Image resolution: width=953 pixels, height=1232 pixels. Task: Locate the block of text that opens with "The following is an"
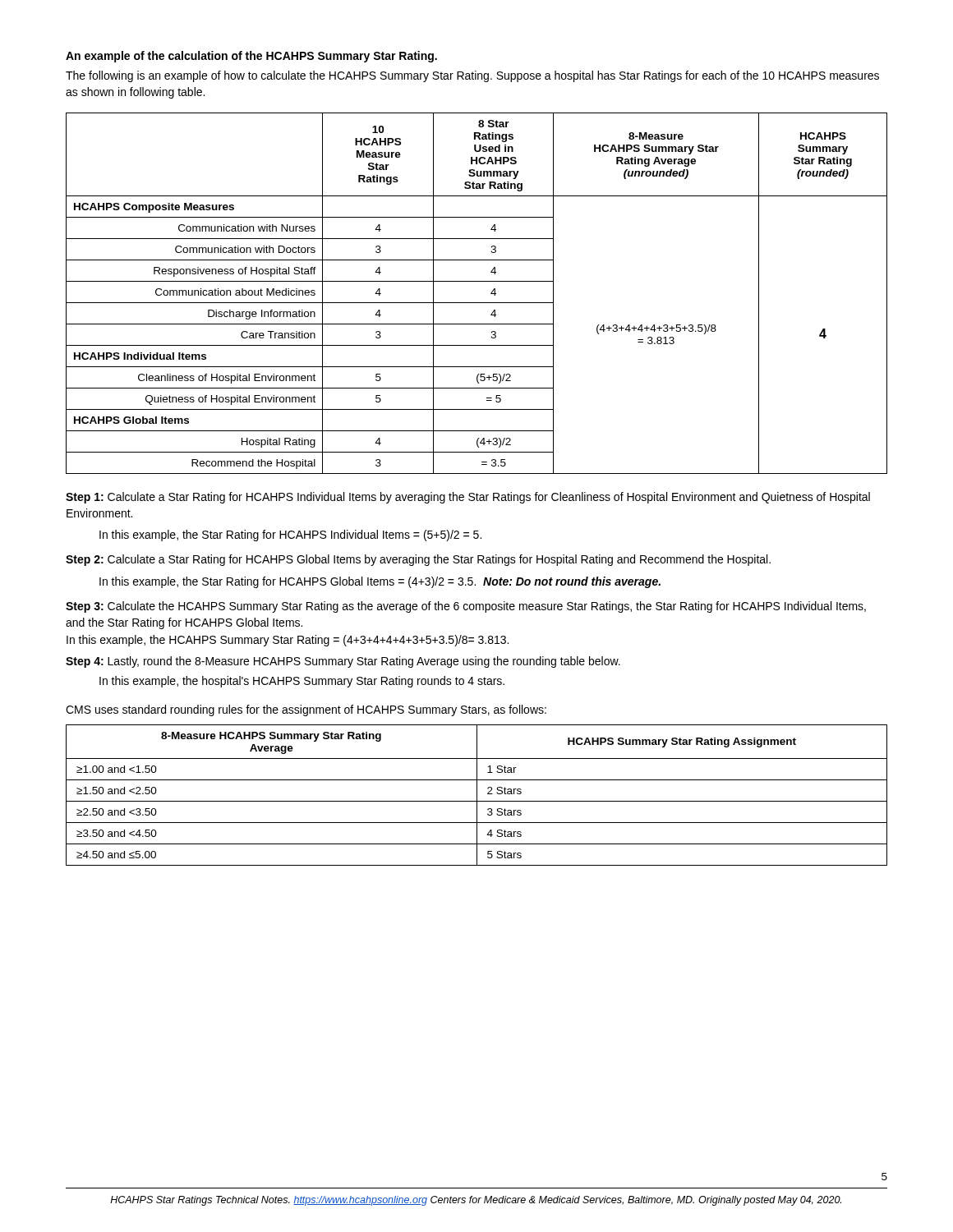click(473, 84)
